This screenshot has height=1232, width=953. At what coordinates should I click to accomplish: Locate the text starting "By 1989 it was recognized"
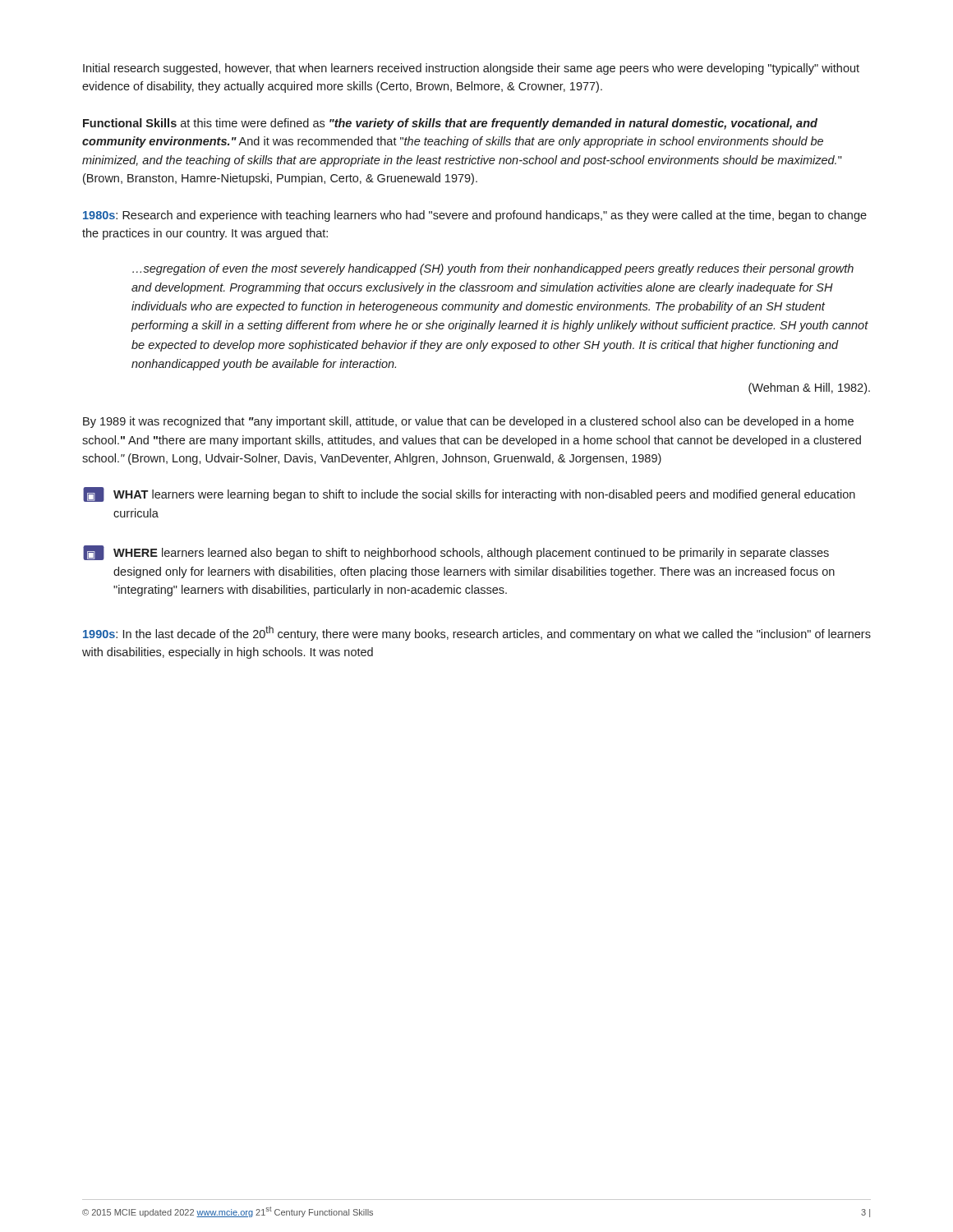(x=472, y=440)
